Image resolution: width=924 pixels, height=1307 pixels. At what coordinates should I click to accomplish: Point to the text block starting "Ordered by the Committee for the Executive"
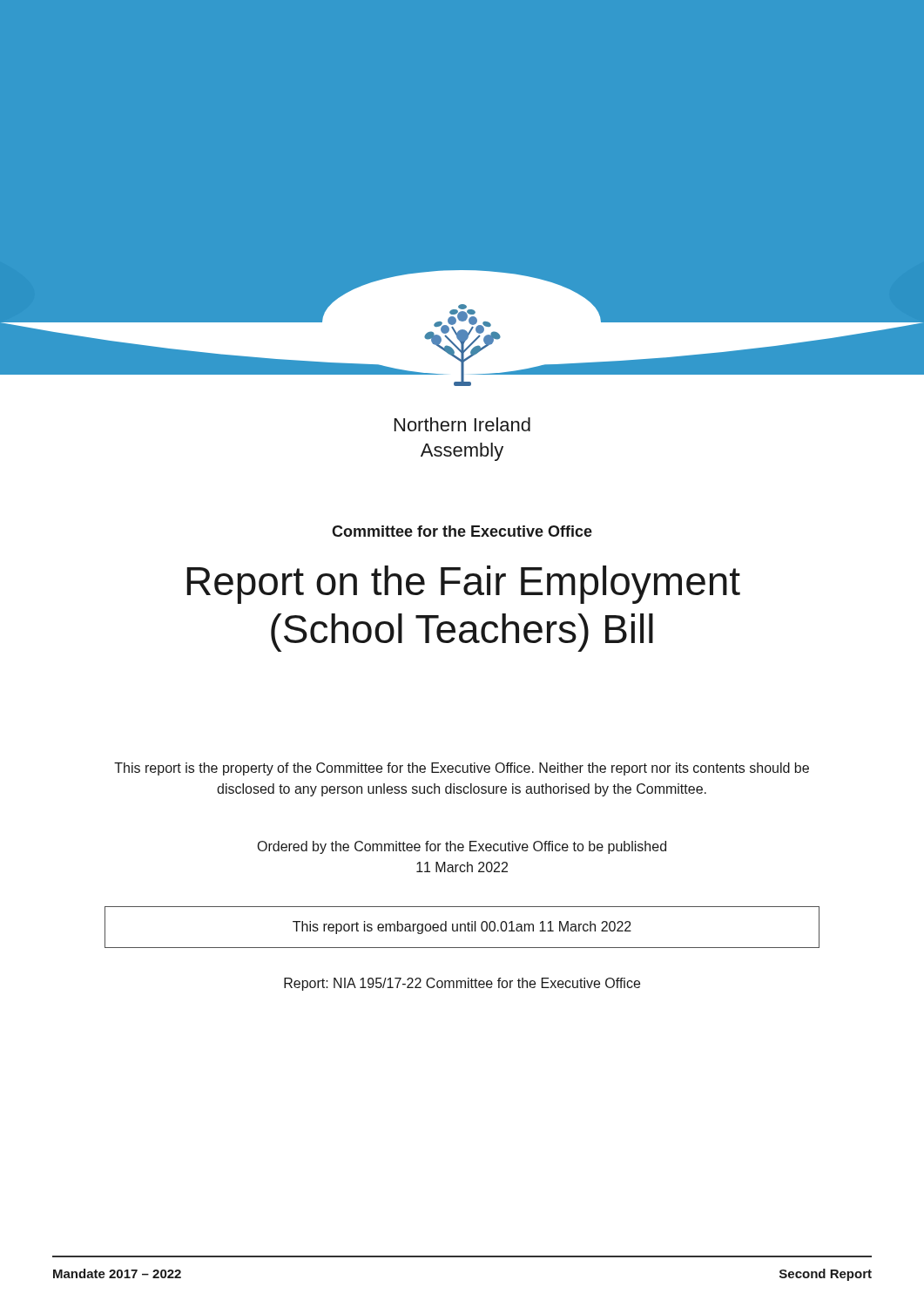[462, 857]
